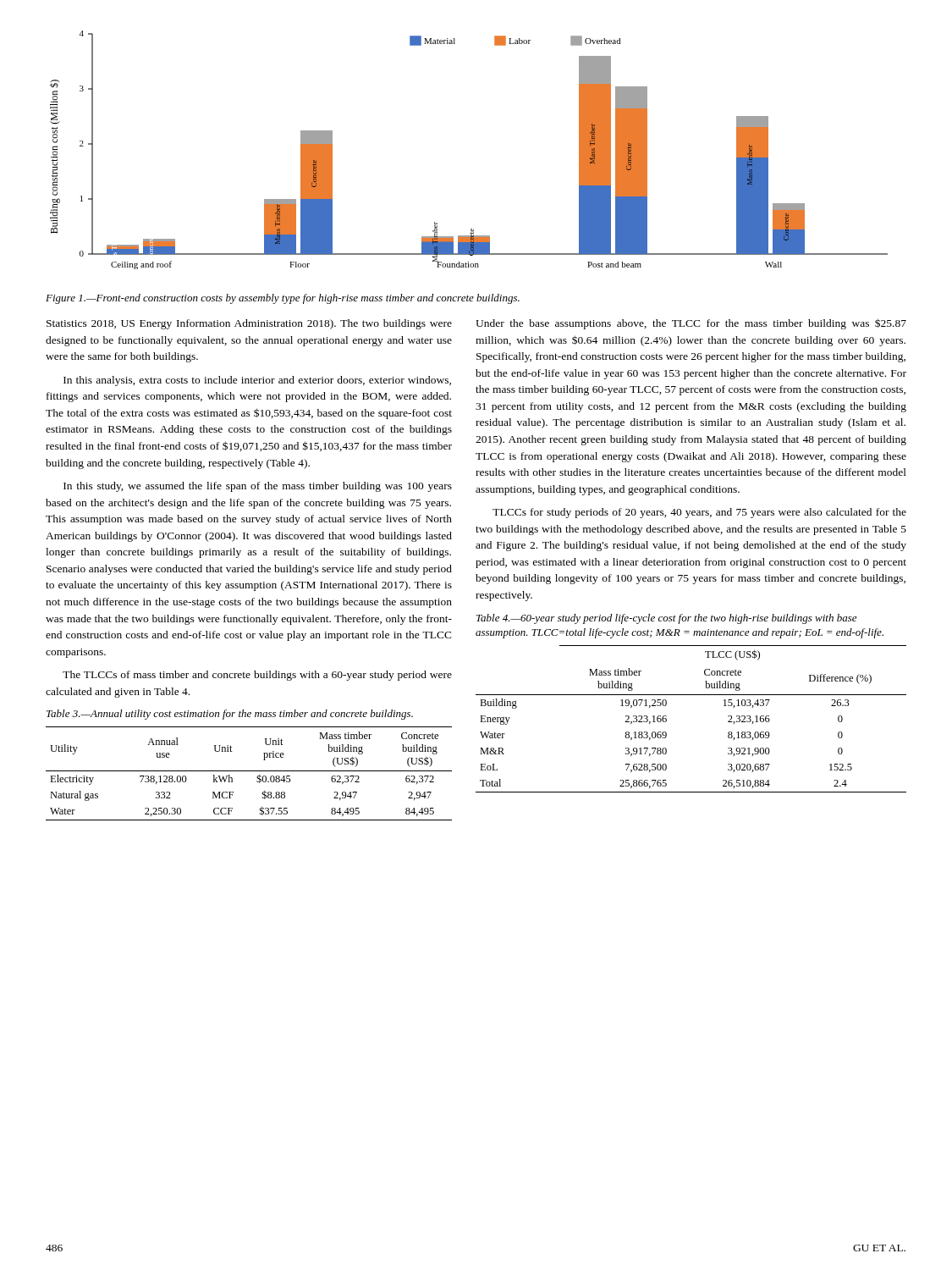This screenshot has width=952, height=1270.
Task: Click on the table containing "TLCC (US$)"
Action: (x=691, y=719)
